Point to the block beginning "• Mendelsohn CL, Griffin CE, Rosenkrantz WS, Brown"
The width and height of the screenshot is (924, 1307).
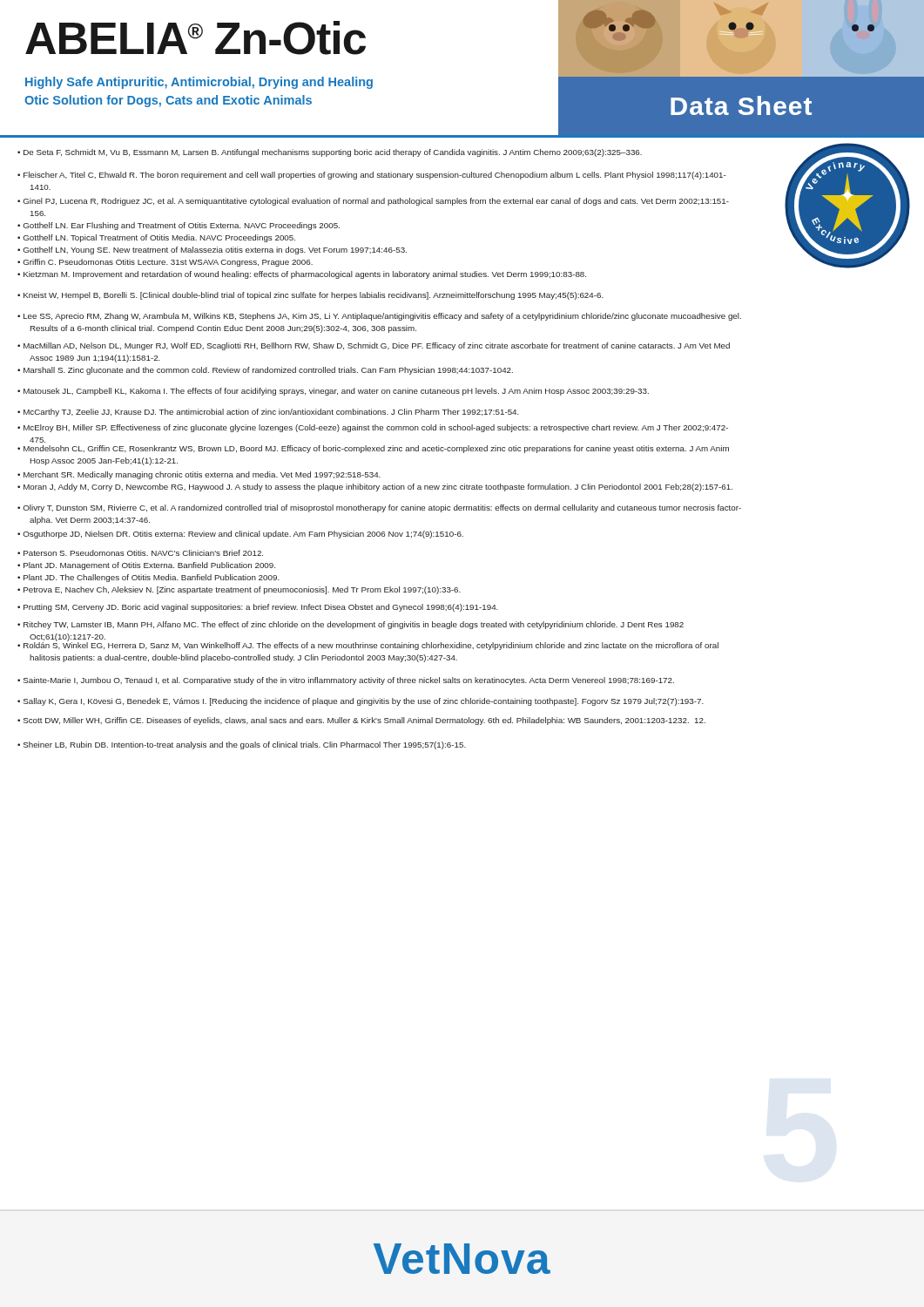click(x=373, y=454)
